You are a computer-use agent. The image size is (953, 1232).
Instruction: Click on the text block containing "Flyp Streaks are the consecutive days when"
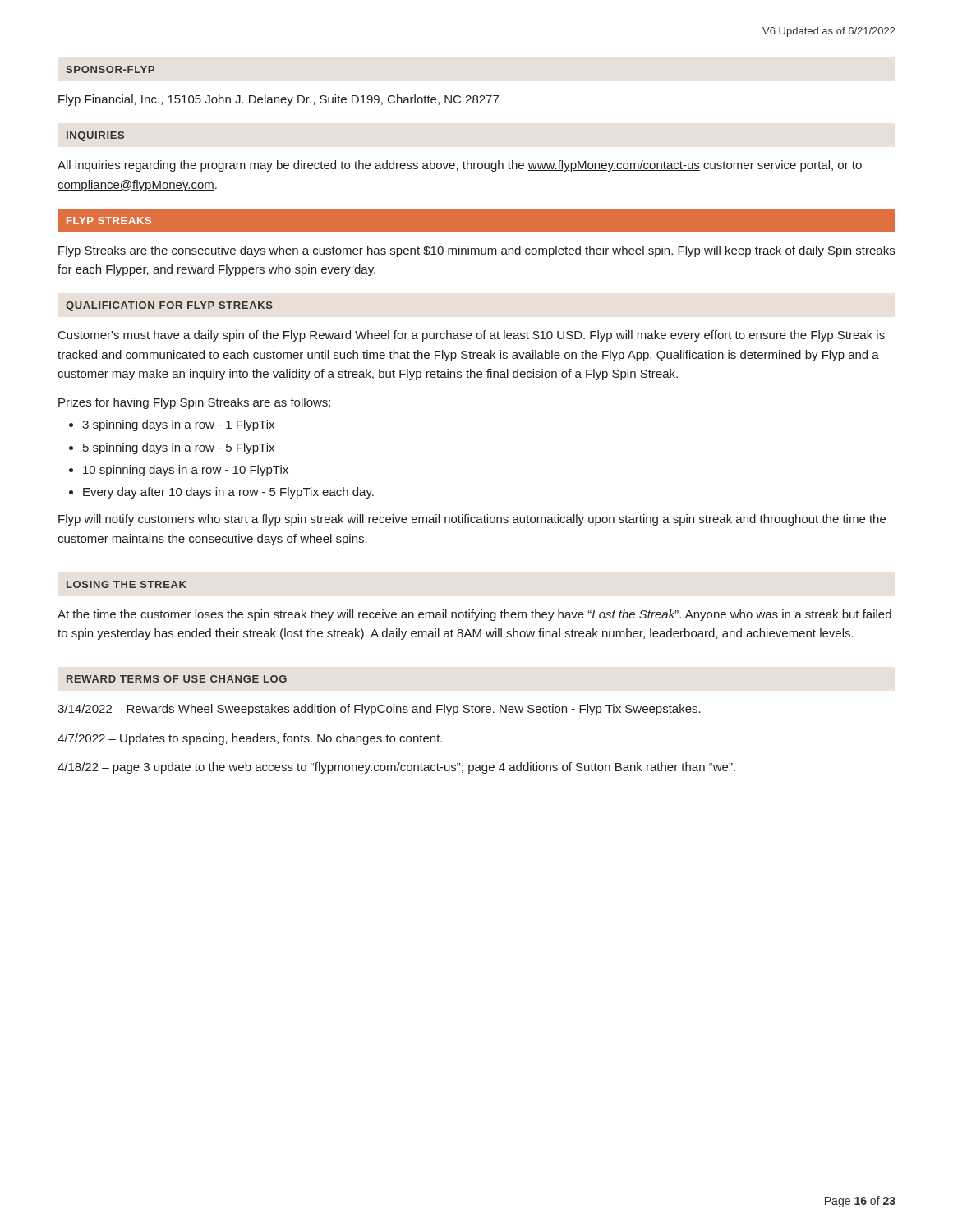click(476, 259)
